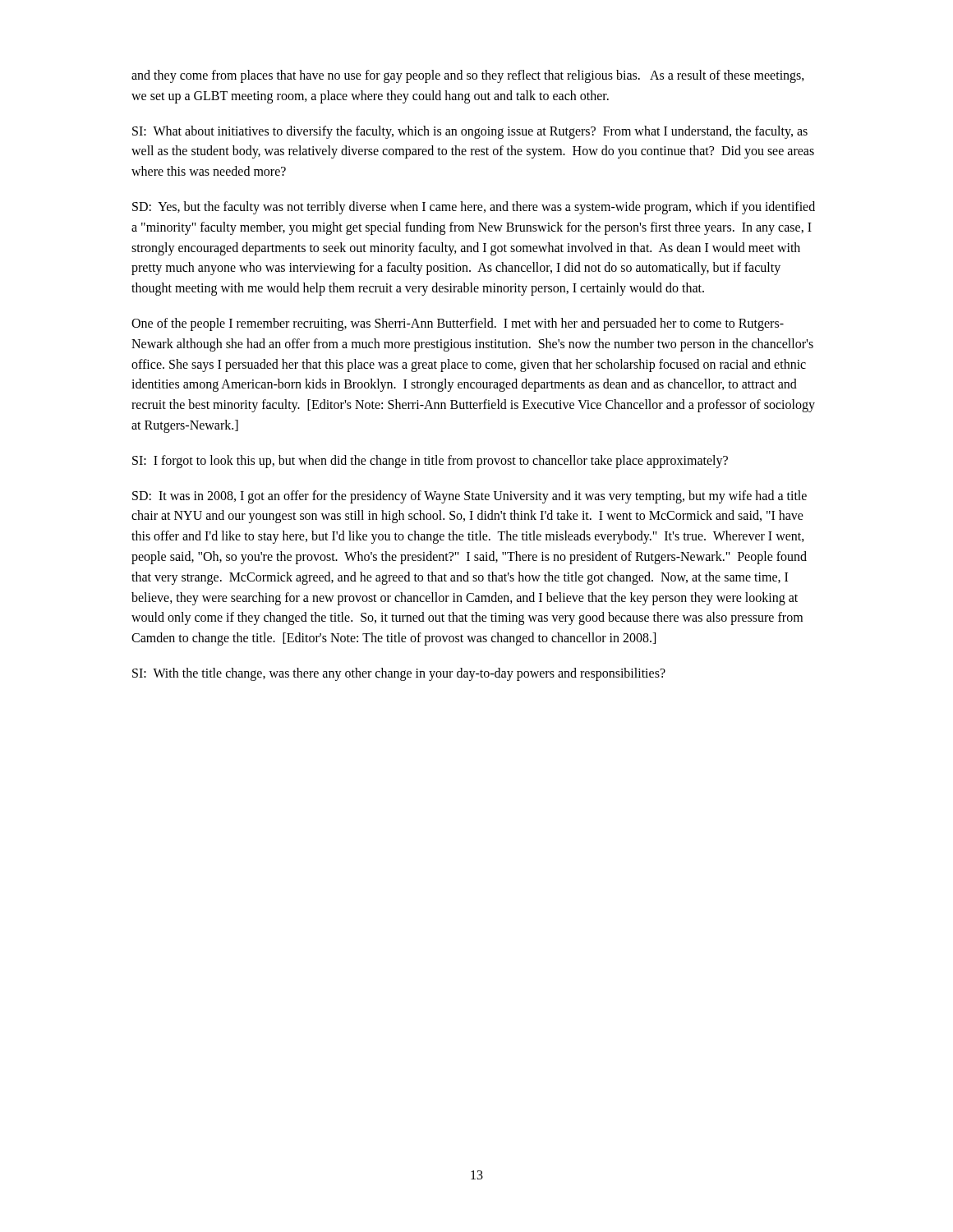Point to the block starting "SI: I forgot to"

430,460
